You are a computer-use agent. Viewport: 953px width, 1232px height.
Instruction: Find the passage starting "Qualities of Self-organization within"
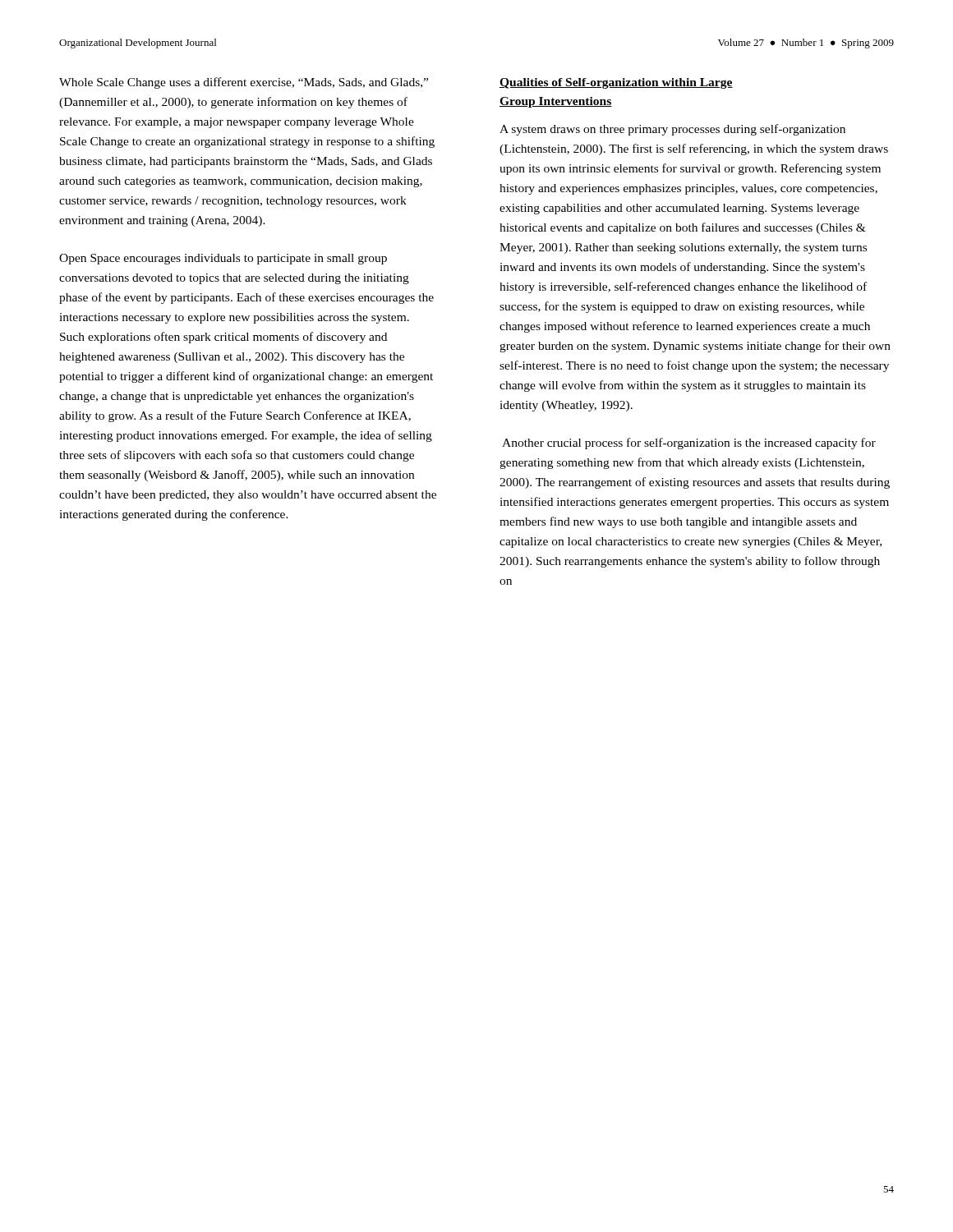(x=616, y=91)
